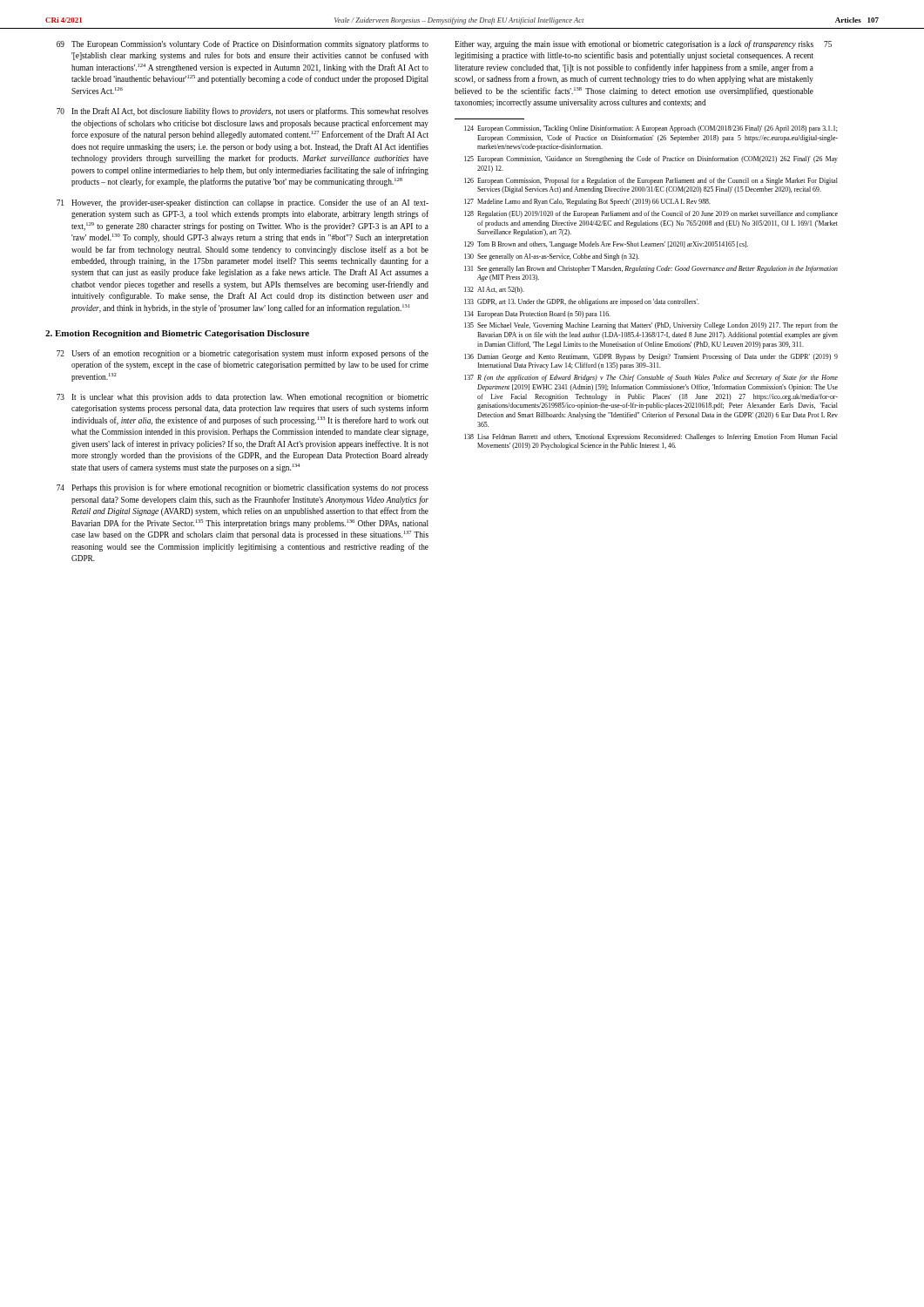
Task: Locate the footnote that reads "135 See Michael Veale,"
Action: tap(646, 336)
